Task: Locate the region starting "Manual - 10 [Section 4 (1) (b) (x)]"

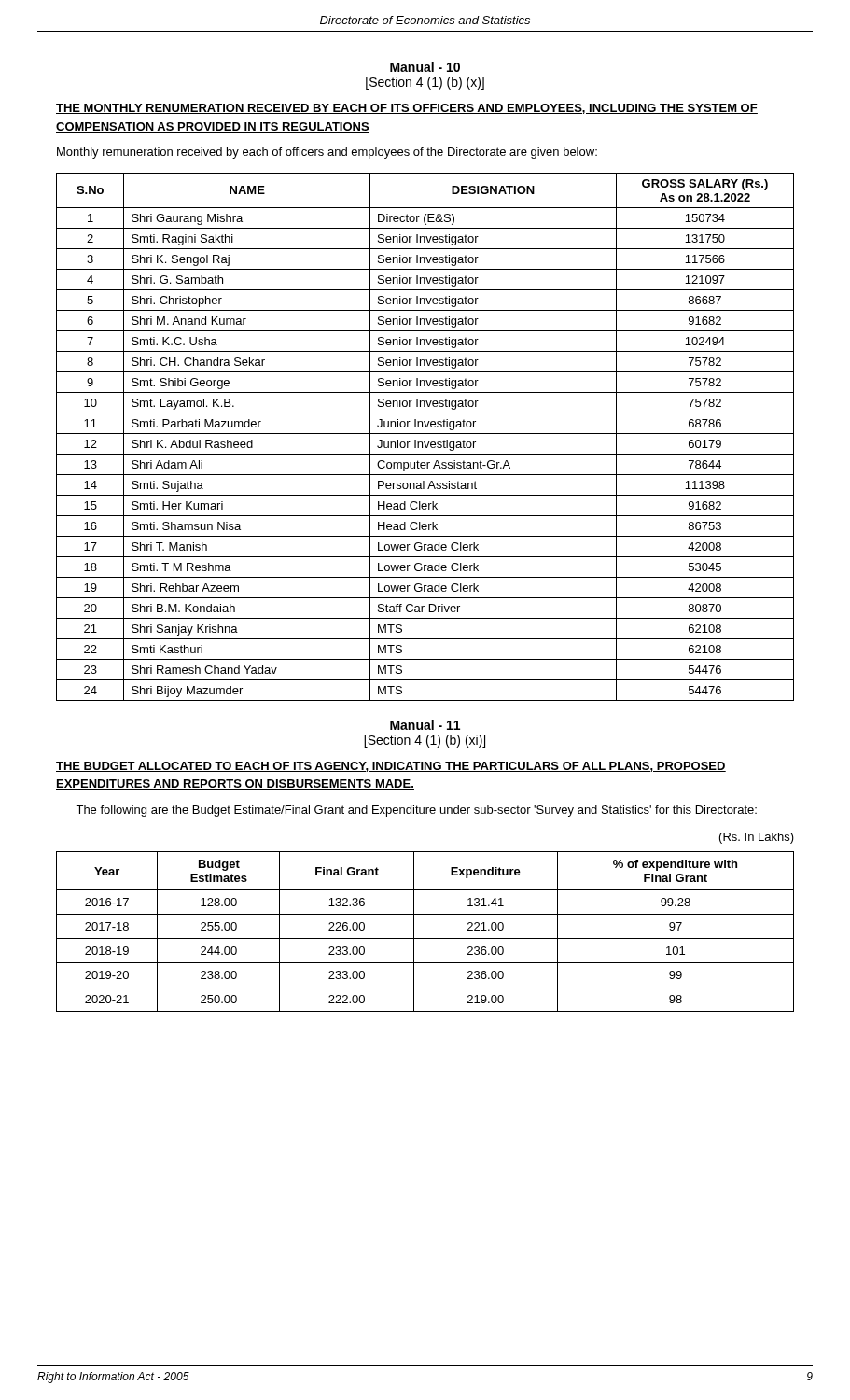Action: [425, 75]
